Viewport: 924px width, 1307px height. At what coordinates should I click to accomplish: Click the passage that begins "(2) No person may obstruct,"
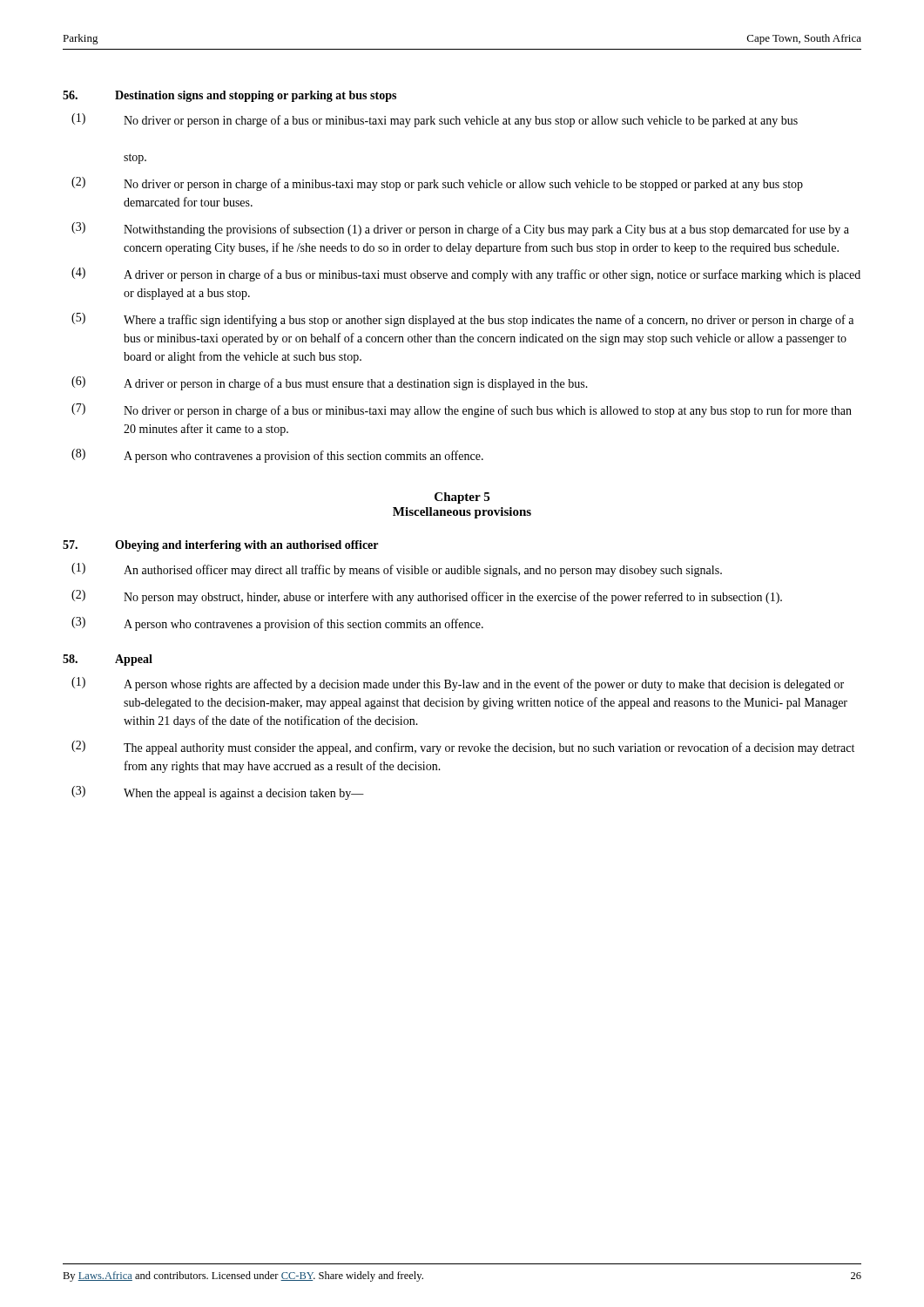click(462, 597)
